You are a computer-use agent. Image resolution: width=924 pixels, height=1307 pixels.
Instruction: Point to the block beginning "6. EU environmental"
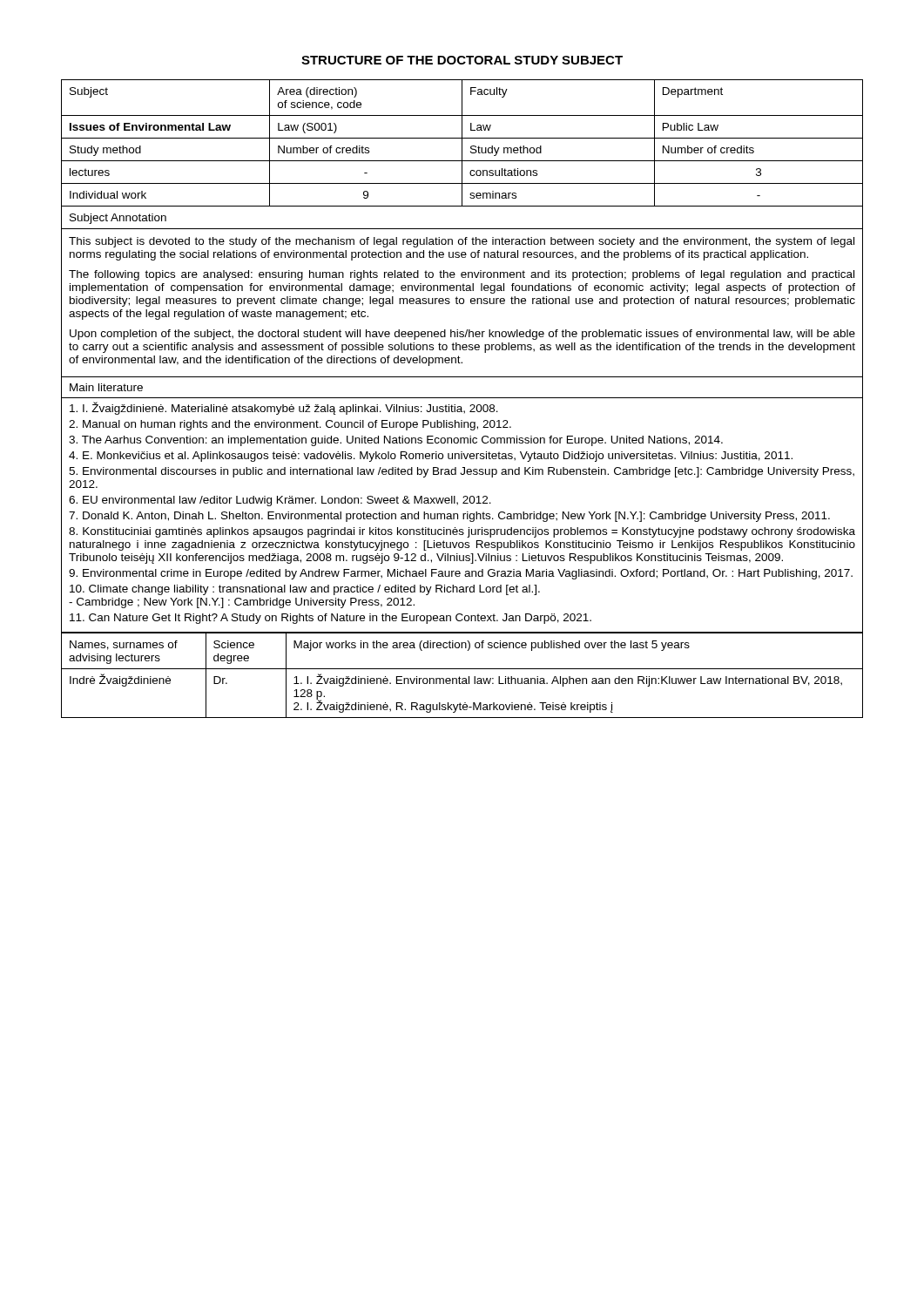pos(280,500)
